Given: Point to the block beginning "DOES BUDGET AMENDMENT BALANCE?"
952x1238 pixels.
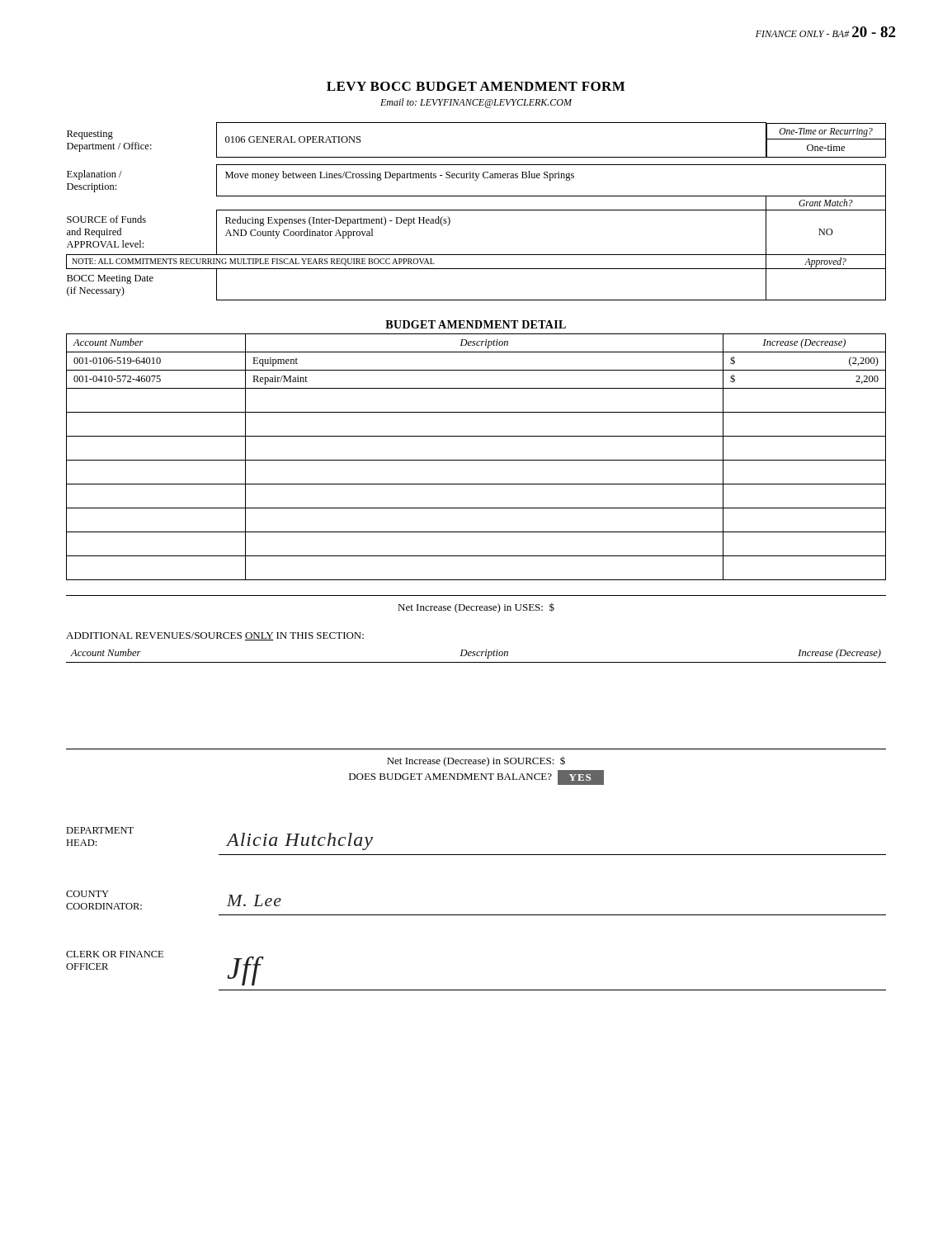Looking at the screenshot, I should 476,777.
